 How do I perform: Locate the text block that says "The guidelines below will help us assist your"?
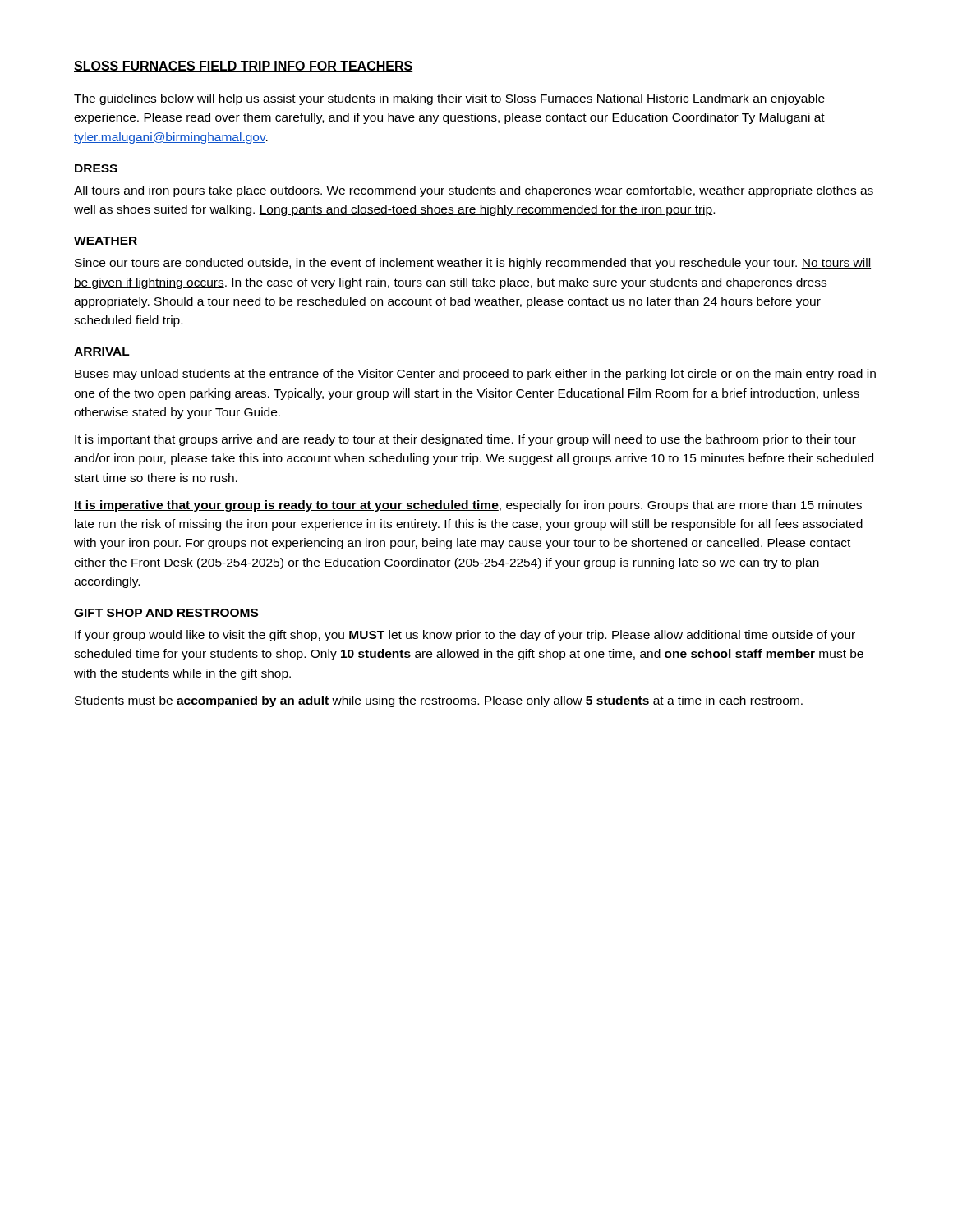coord(449,117)
